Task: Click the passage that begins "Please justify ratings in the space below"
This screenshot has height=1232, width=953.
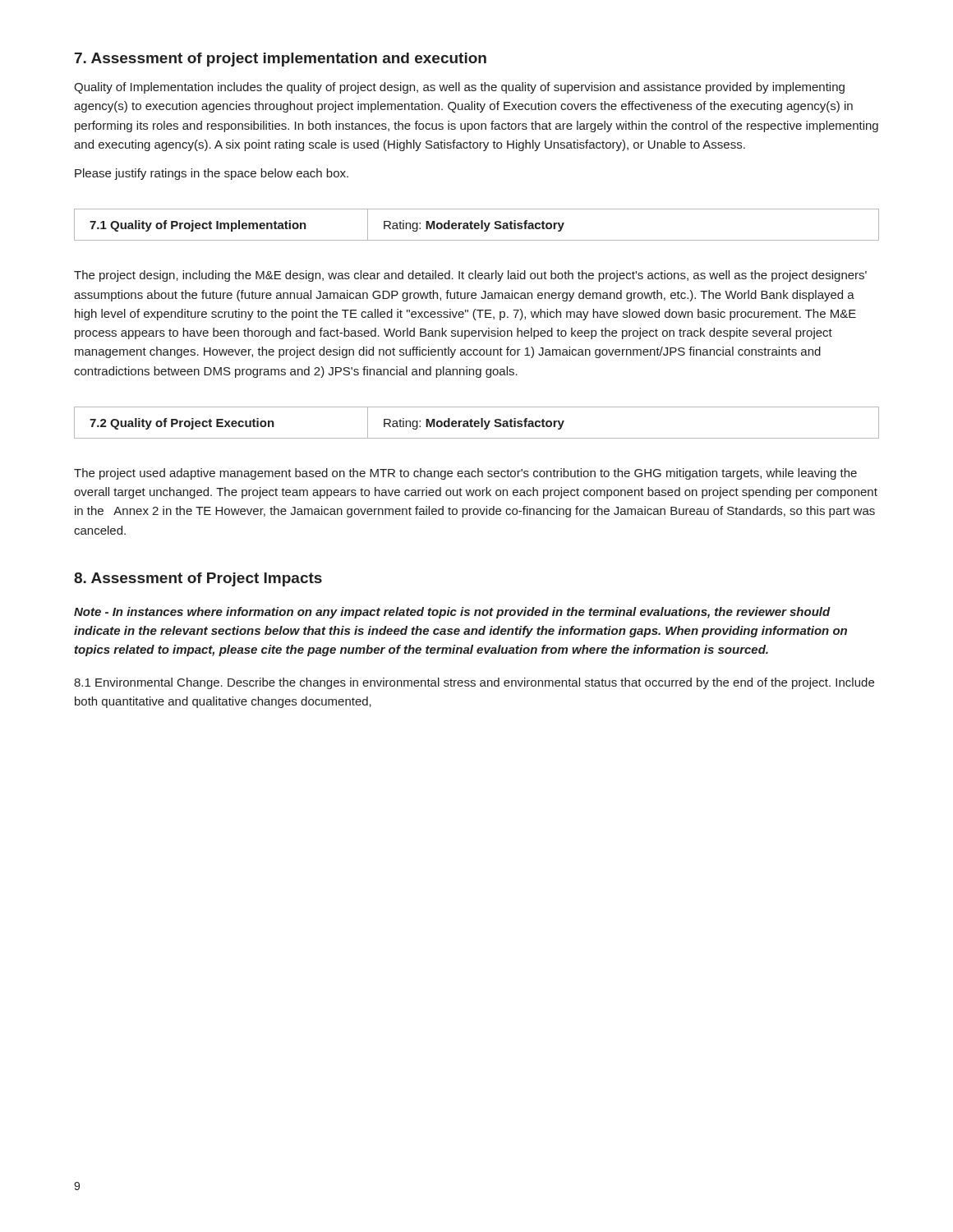Action: coord(212,173)
